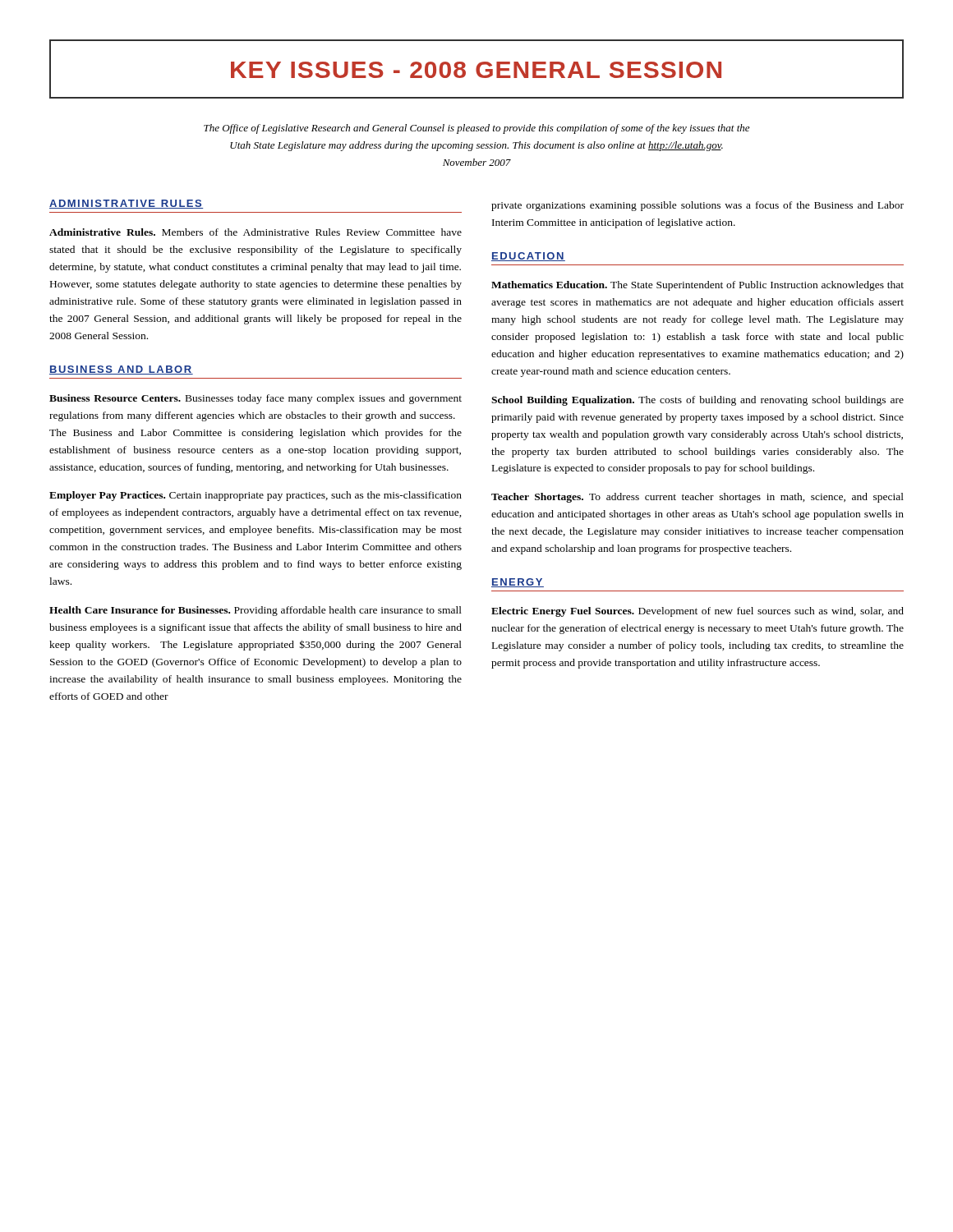Locate the block of text that opens with "Electric Energy Fuel Sources. Development"

pyautogui.click(x=698, y=637)
